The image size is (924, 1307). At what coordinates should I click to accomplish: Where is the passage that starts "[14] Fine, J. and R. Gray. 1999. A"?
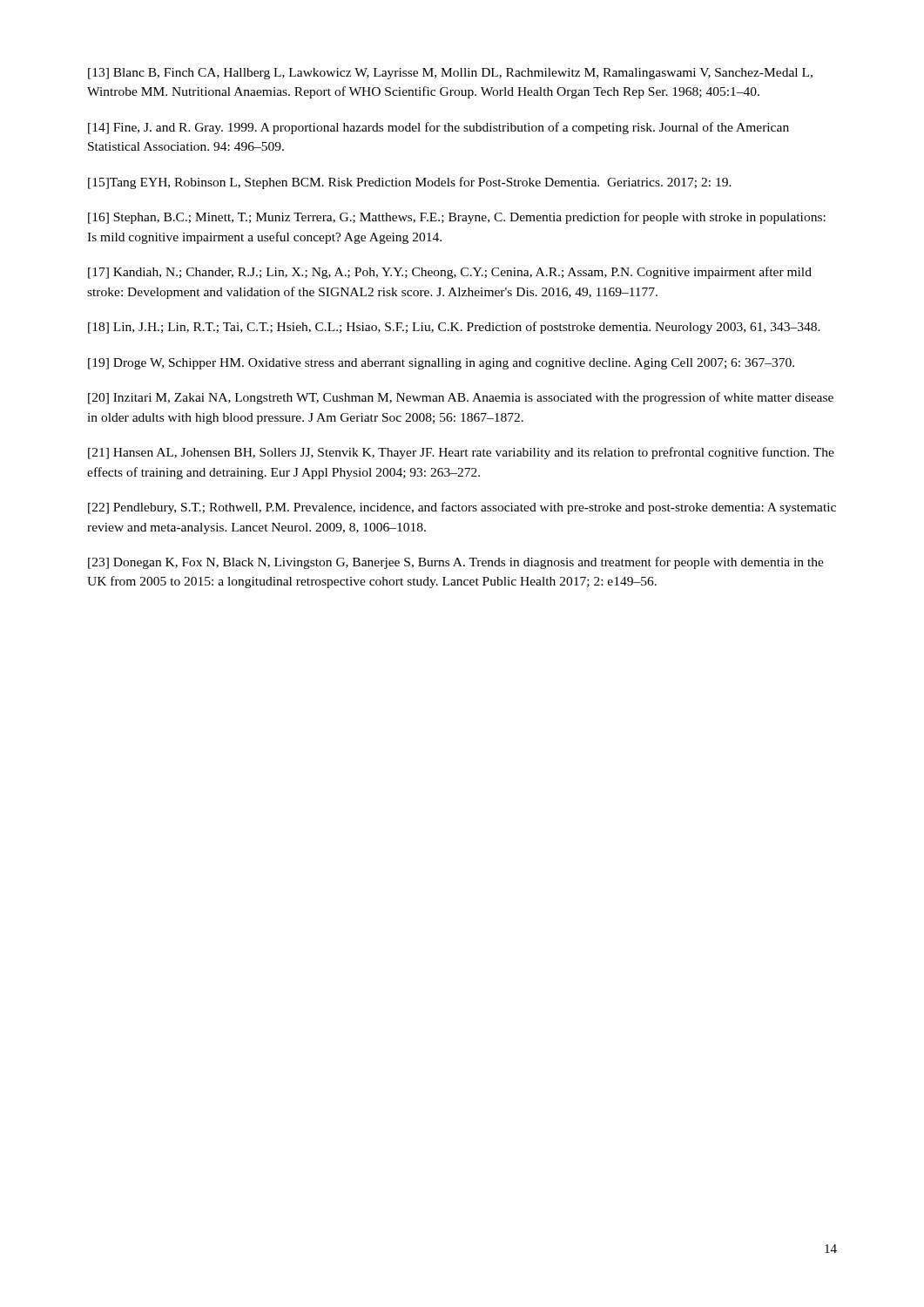pos(438,137)
